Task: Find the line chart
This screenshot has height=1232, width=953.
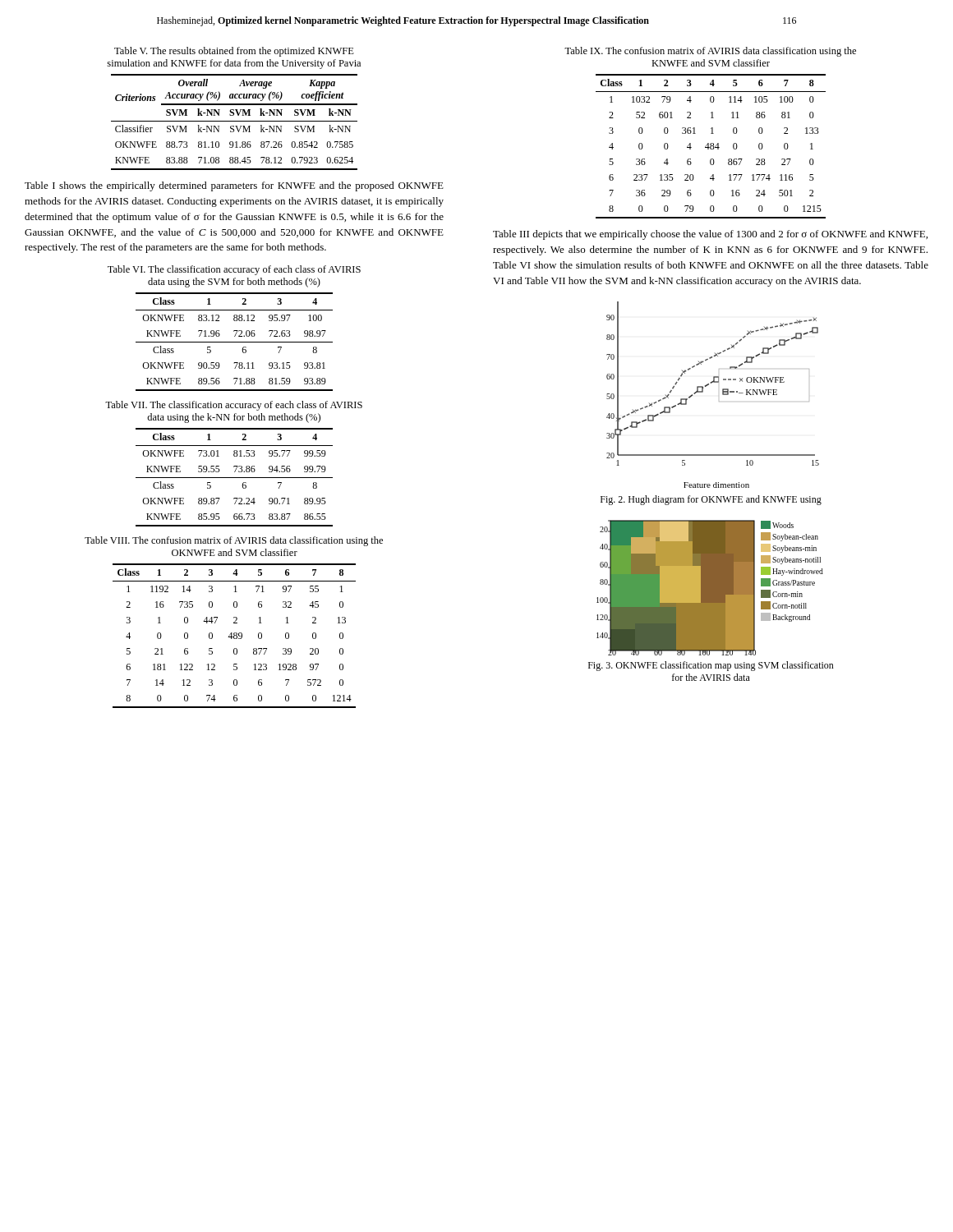Action: pyautogui.click(x=711, y=394)
